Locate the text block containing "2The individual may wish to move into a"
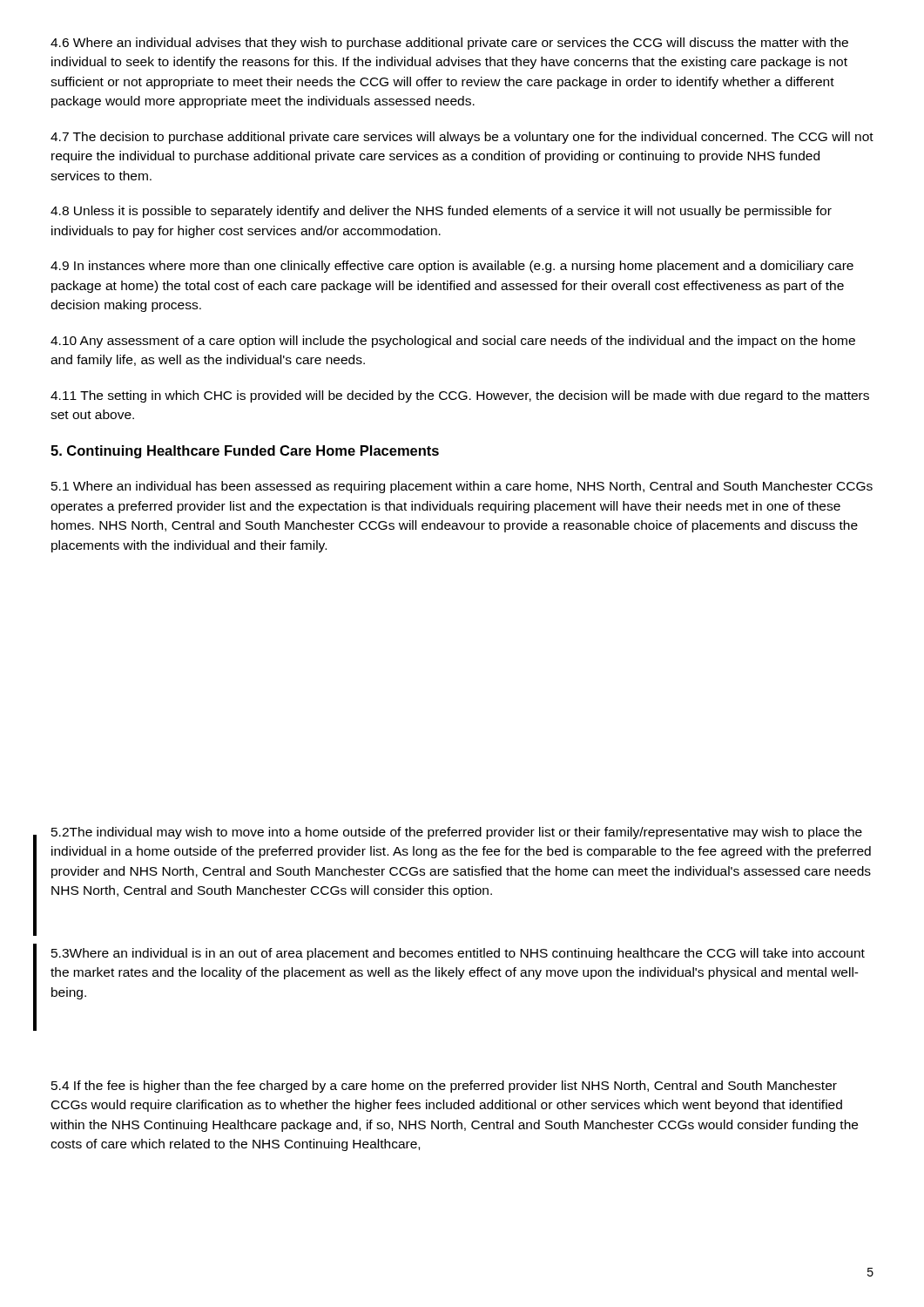Screen dimensions: 1307x924 click(x=461, y=861)
